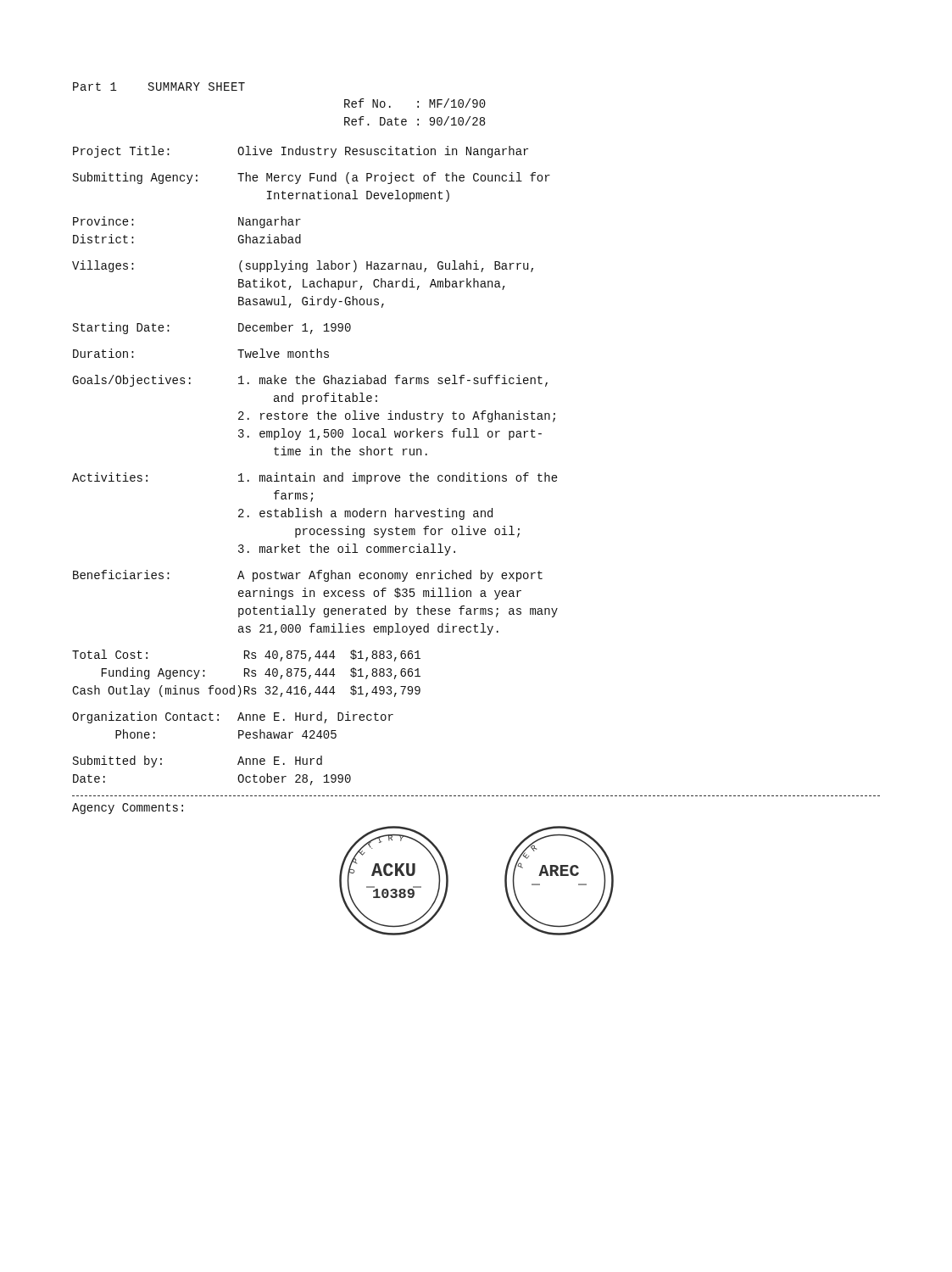Navigate to the region starting "Agency Comments:"
Screen dimensions: 1272x952
129,808
